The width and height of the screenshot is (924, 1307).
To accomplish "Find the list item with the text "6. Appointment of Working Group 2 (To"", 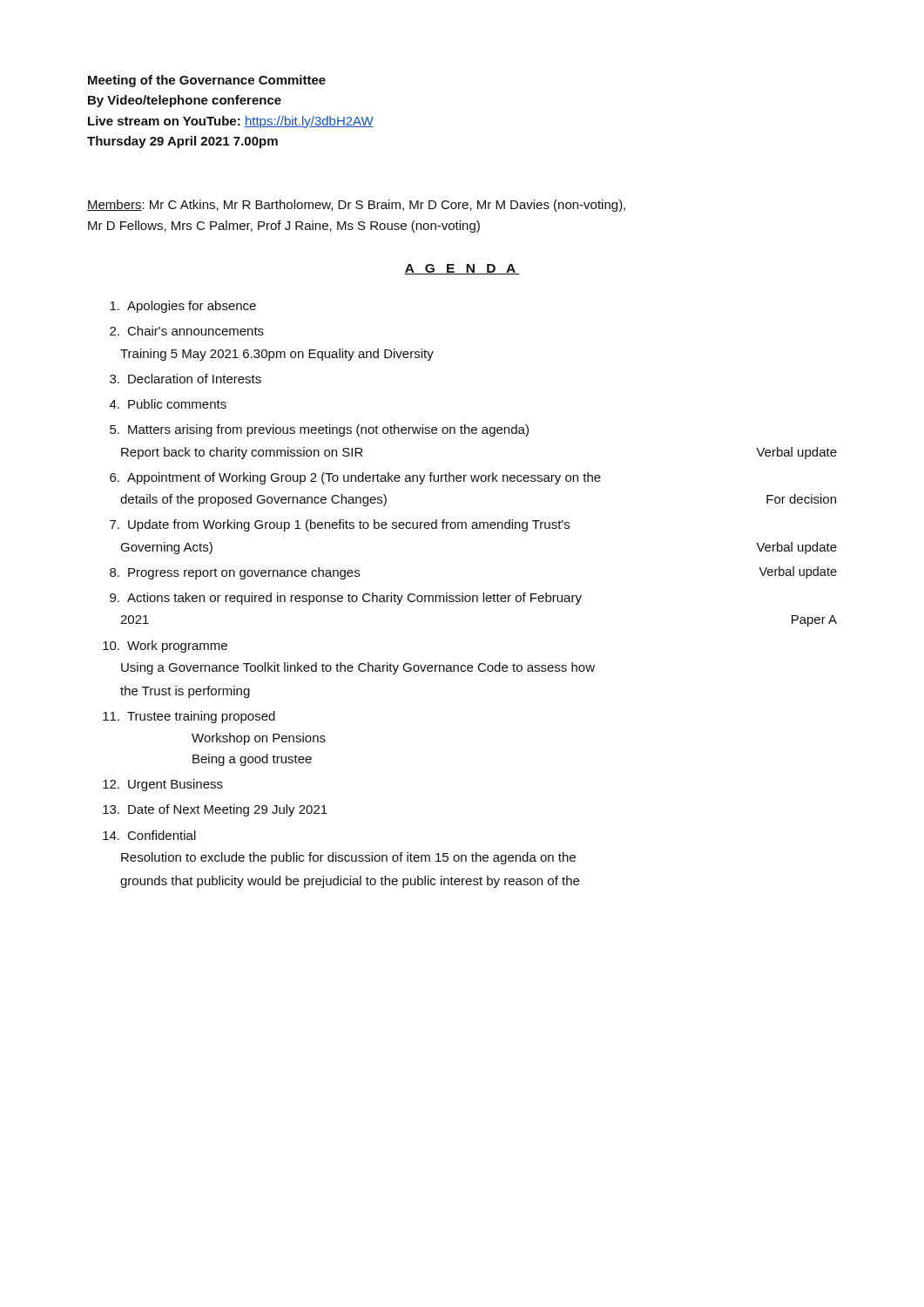I will (x=462, y=488).
